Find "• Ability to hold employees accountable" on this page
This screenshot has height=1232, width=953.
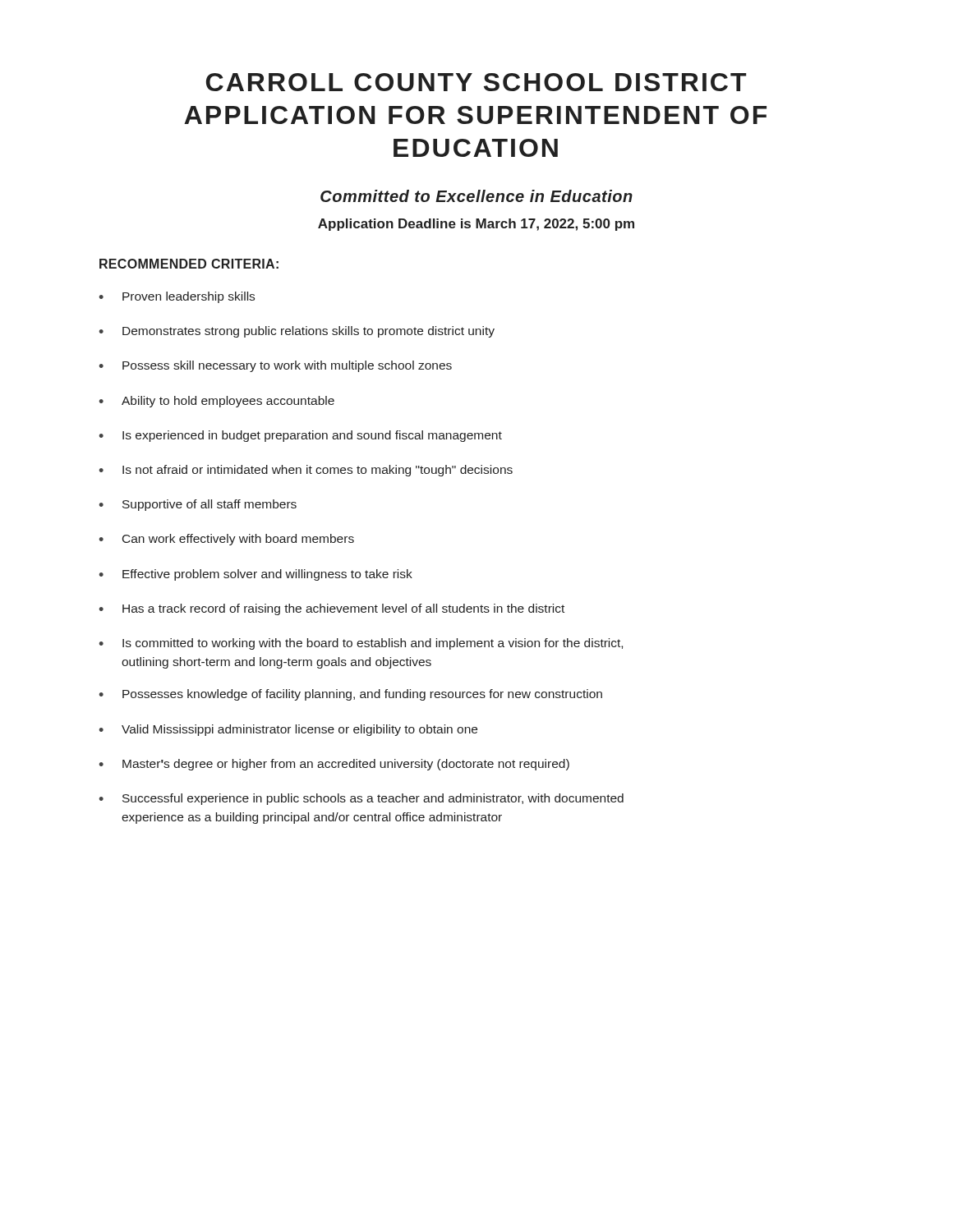[x=216, y=402]
